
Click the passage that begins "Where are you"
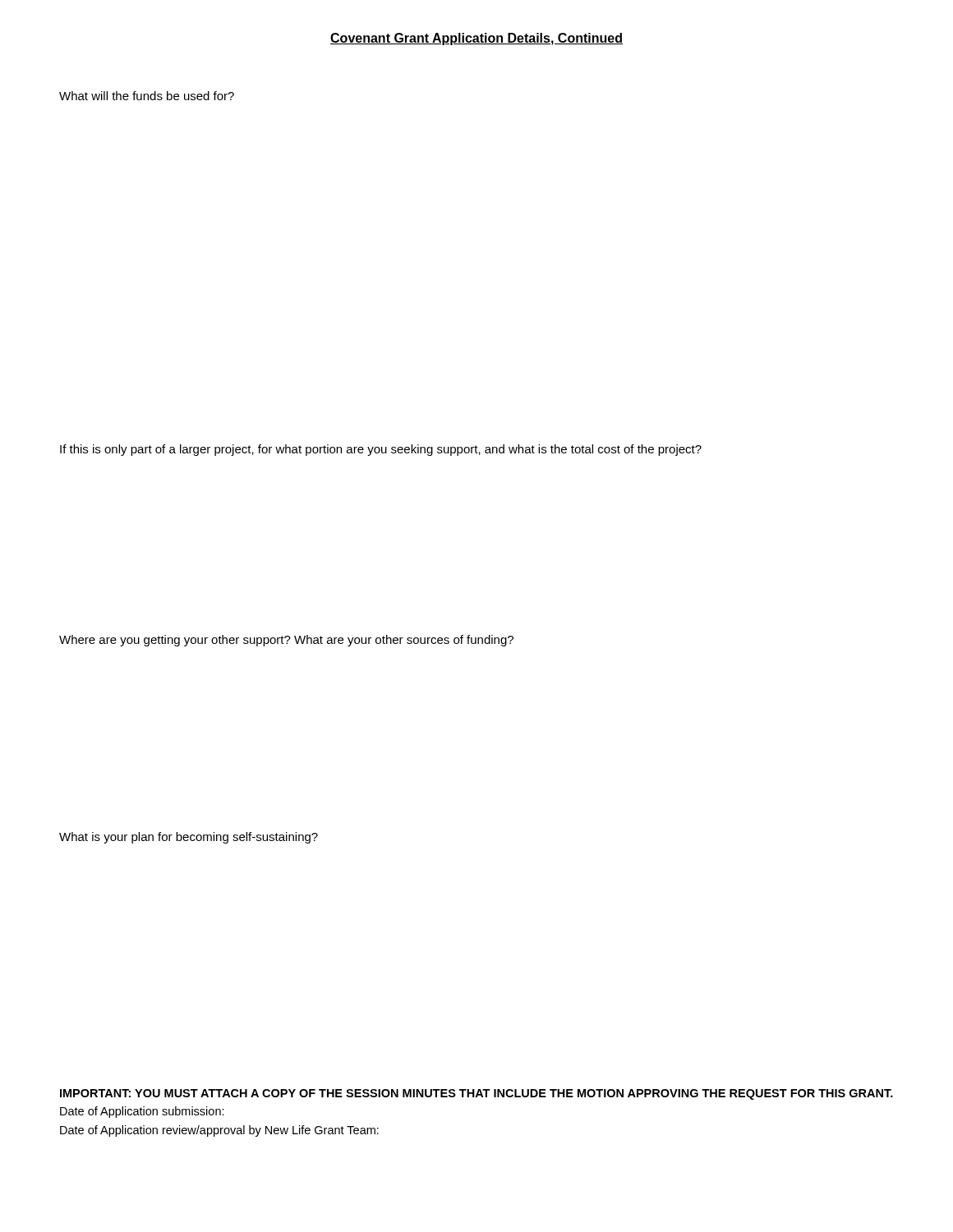click(x=287, y=639)
